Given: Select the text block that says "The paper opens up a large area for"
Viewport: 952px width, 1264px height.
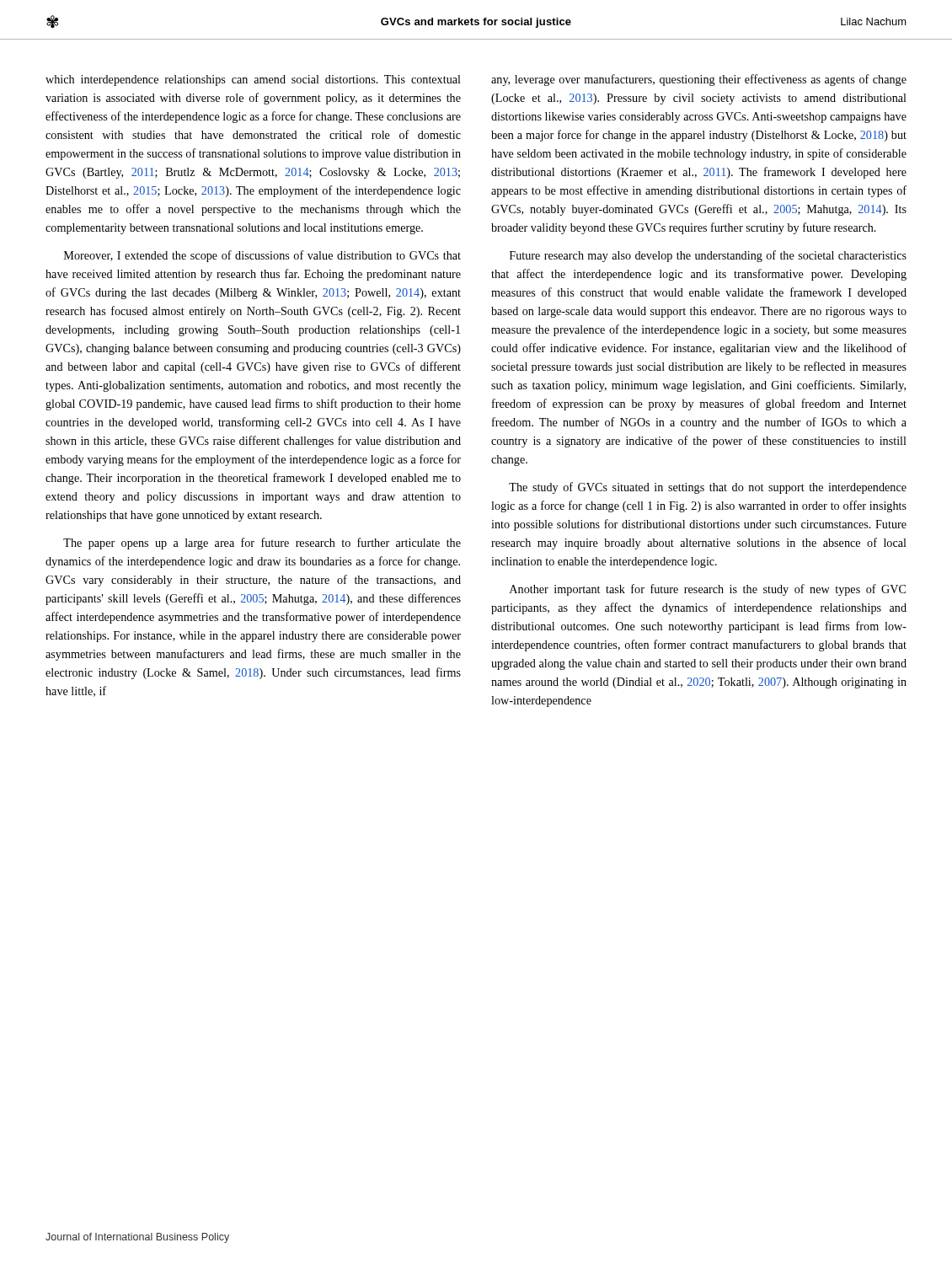Looking at the screenshot, I should (253, 617).
